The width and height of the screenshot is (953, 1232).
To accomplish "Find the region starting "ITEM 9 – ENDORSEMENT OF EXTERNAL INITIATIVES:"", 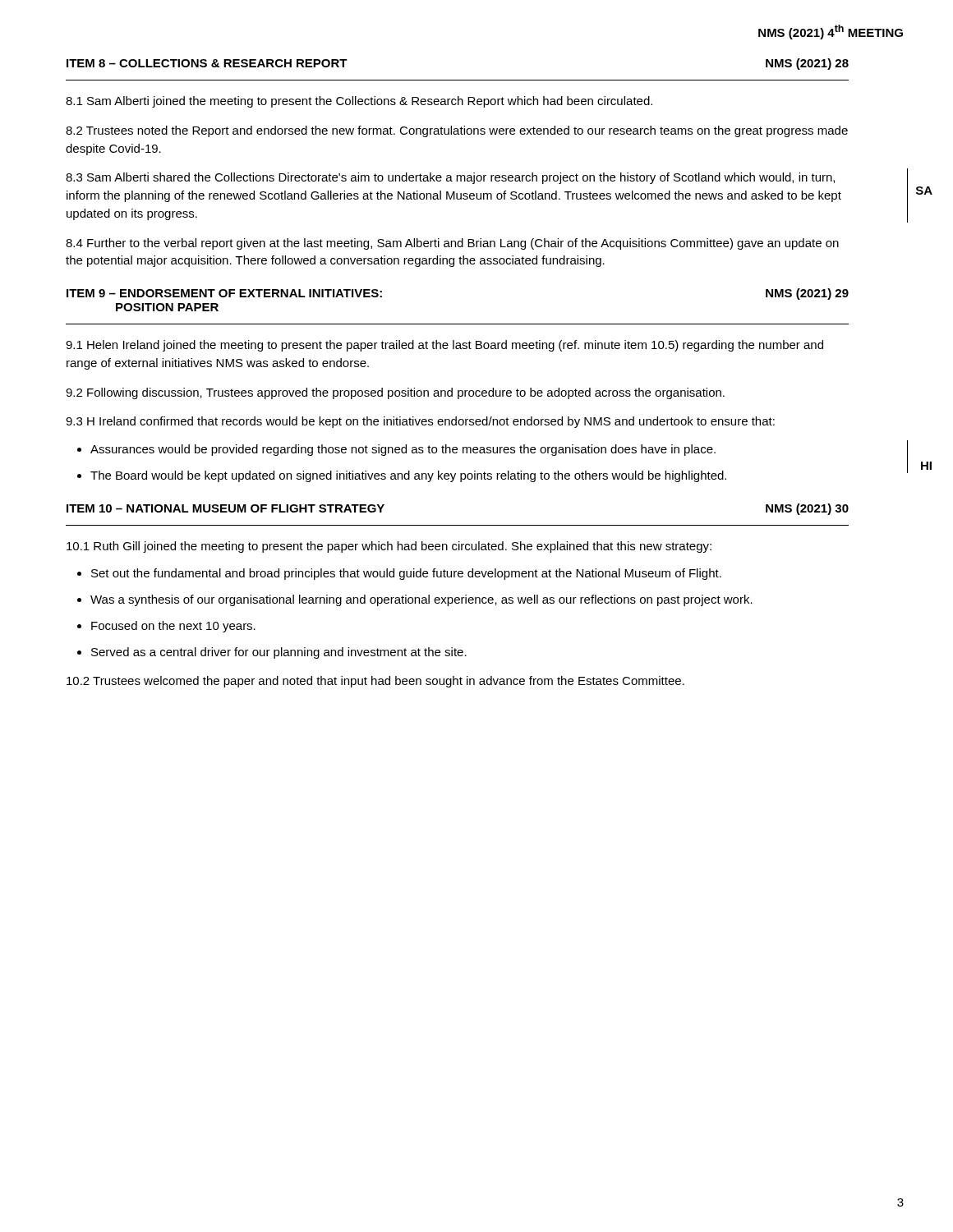I will [221, 295].
